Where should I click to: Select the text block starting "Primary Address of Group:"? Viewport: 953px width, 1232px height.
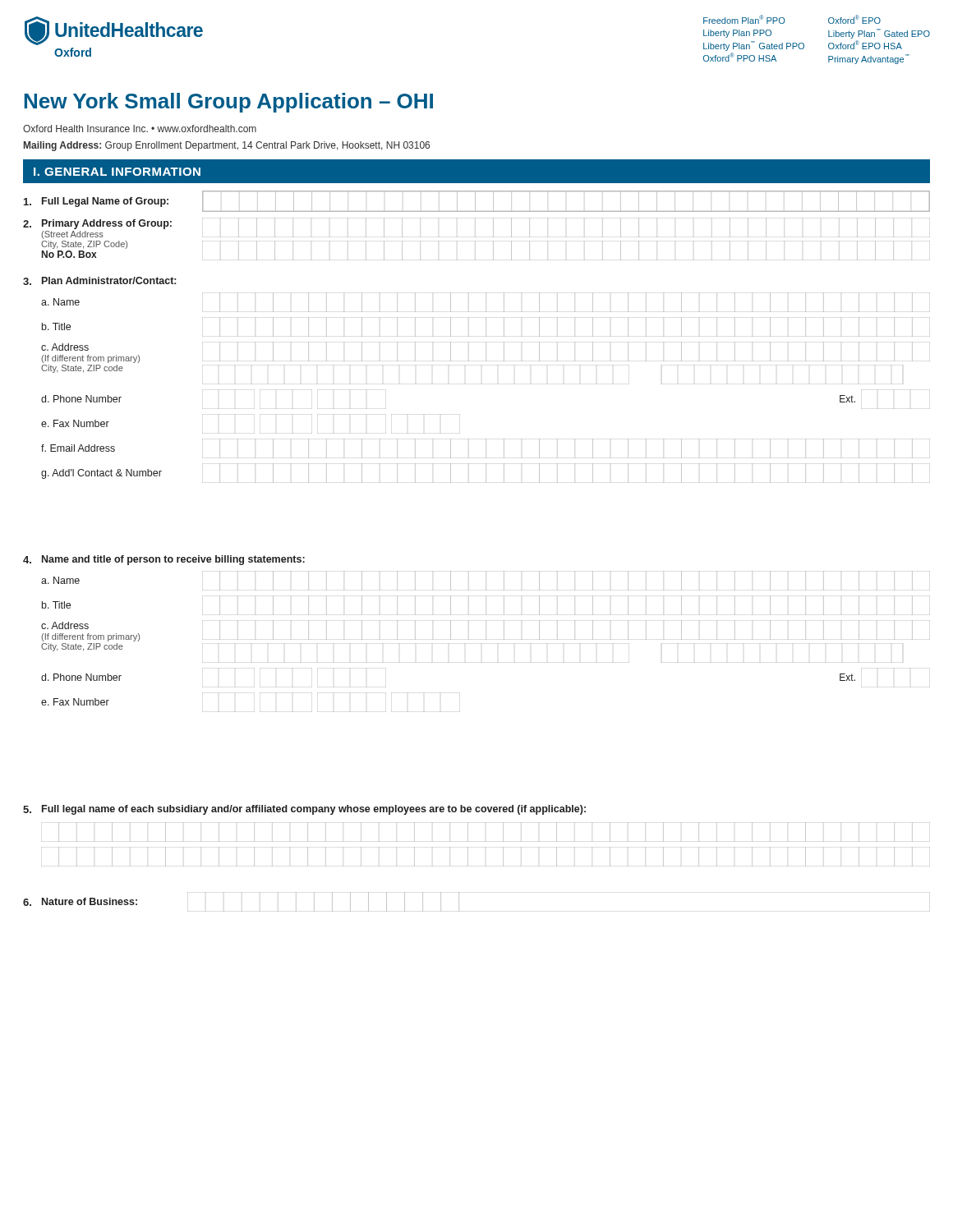[x=476, y=239]
